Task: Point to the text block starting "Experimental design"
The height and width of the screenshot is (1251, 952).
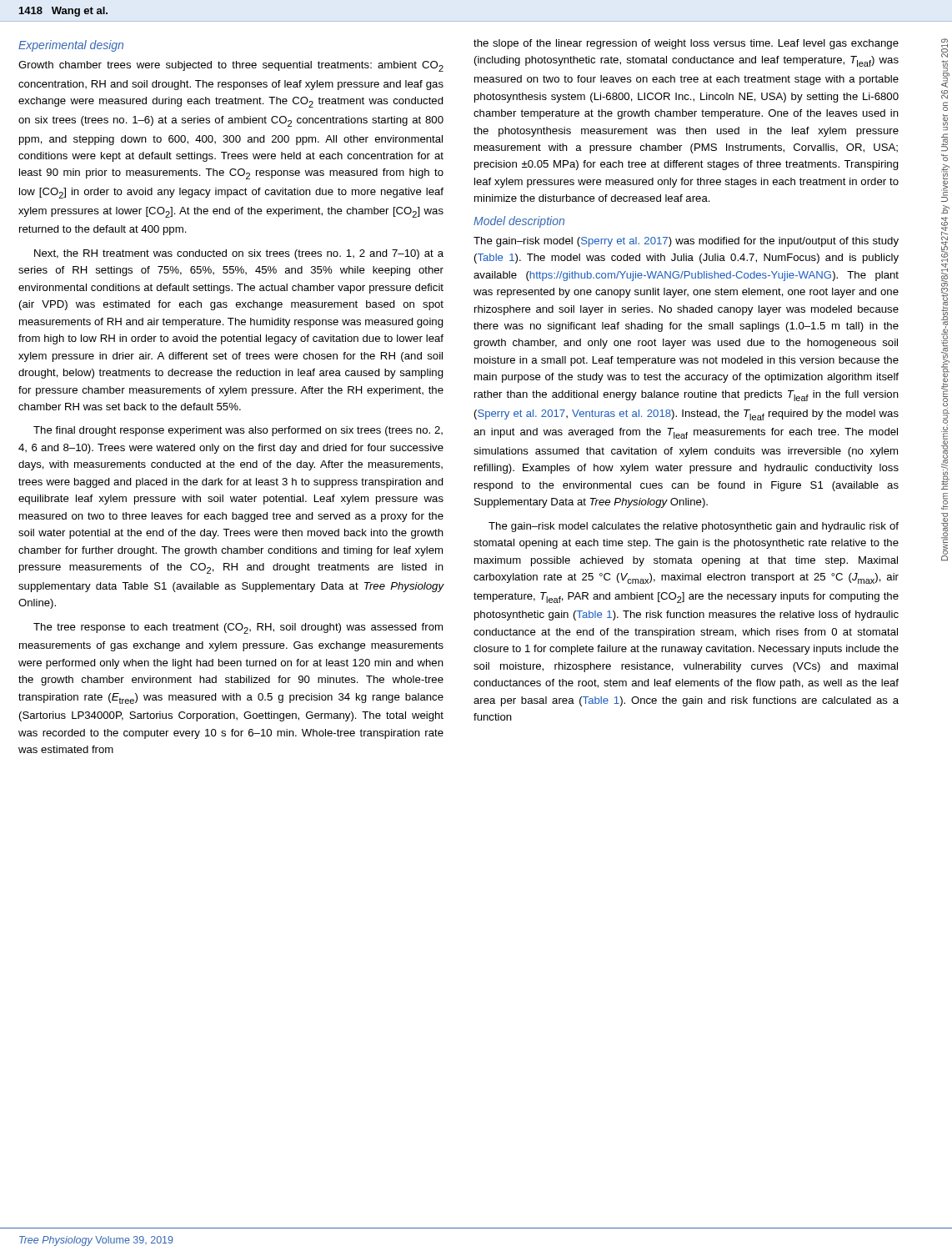Action: (x=71, y=45)
